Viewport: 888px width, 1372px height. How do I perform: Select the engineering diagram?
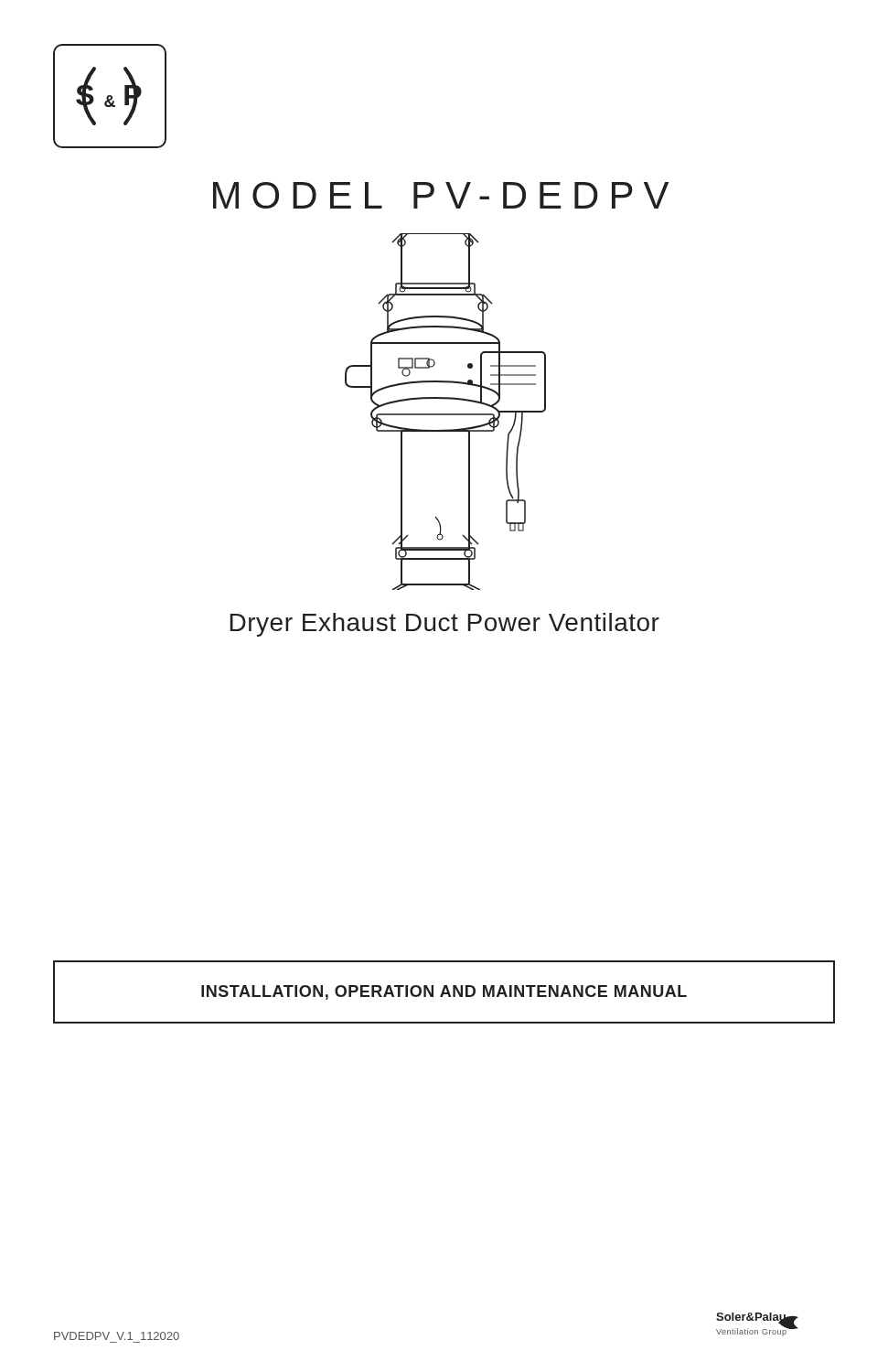click(x=444, y=412)
